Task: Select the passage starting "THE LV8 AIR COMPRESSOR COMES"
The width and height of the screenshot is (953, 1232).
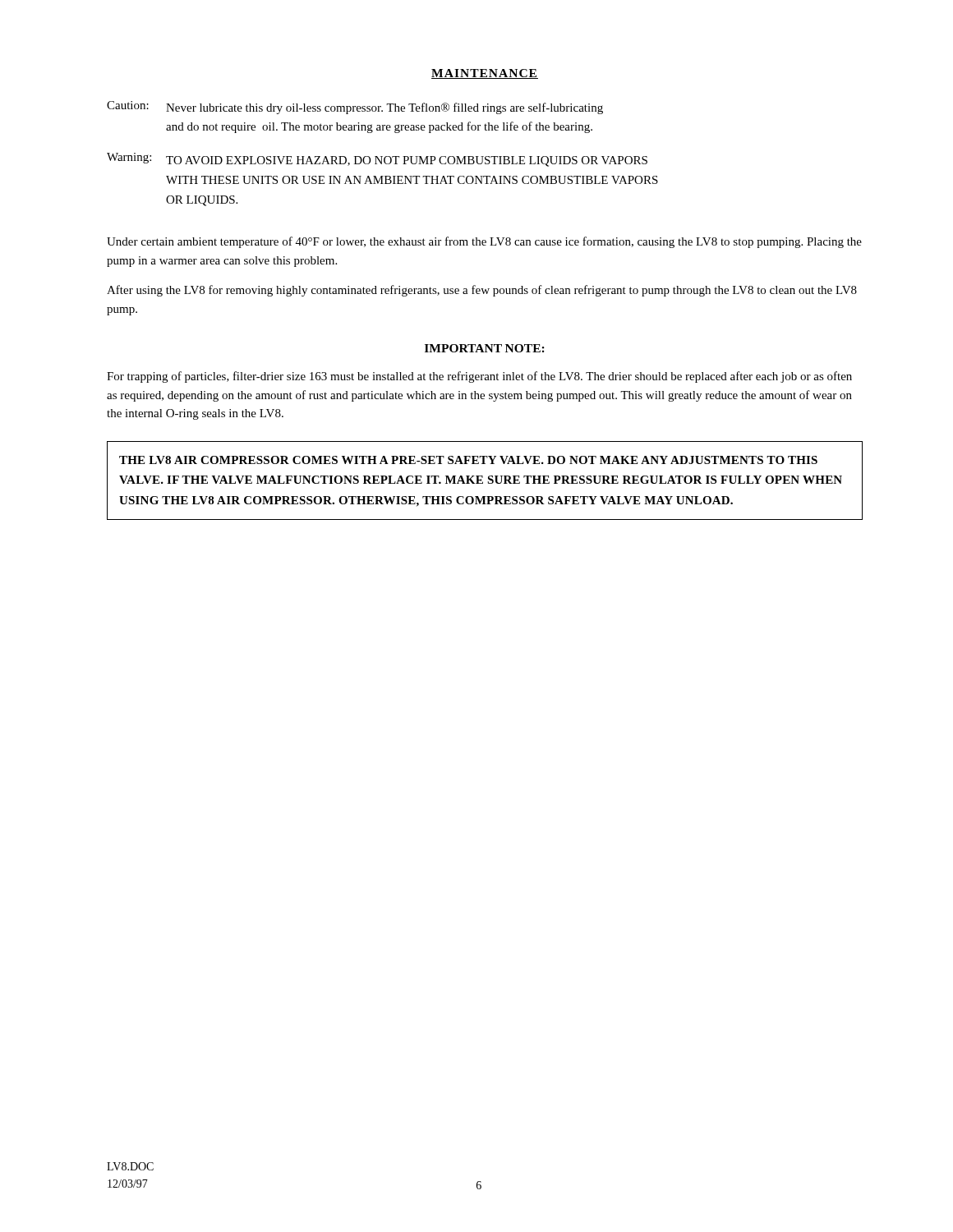Action: [481, 480]
